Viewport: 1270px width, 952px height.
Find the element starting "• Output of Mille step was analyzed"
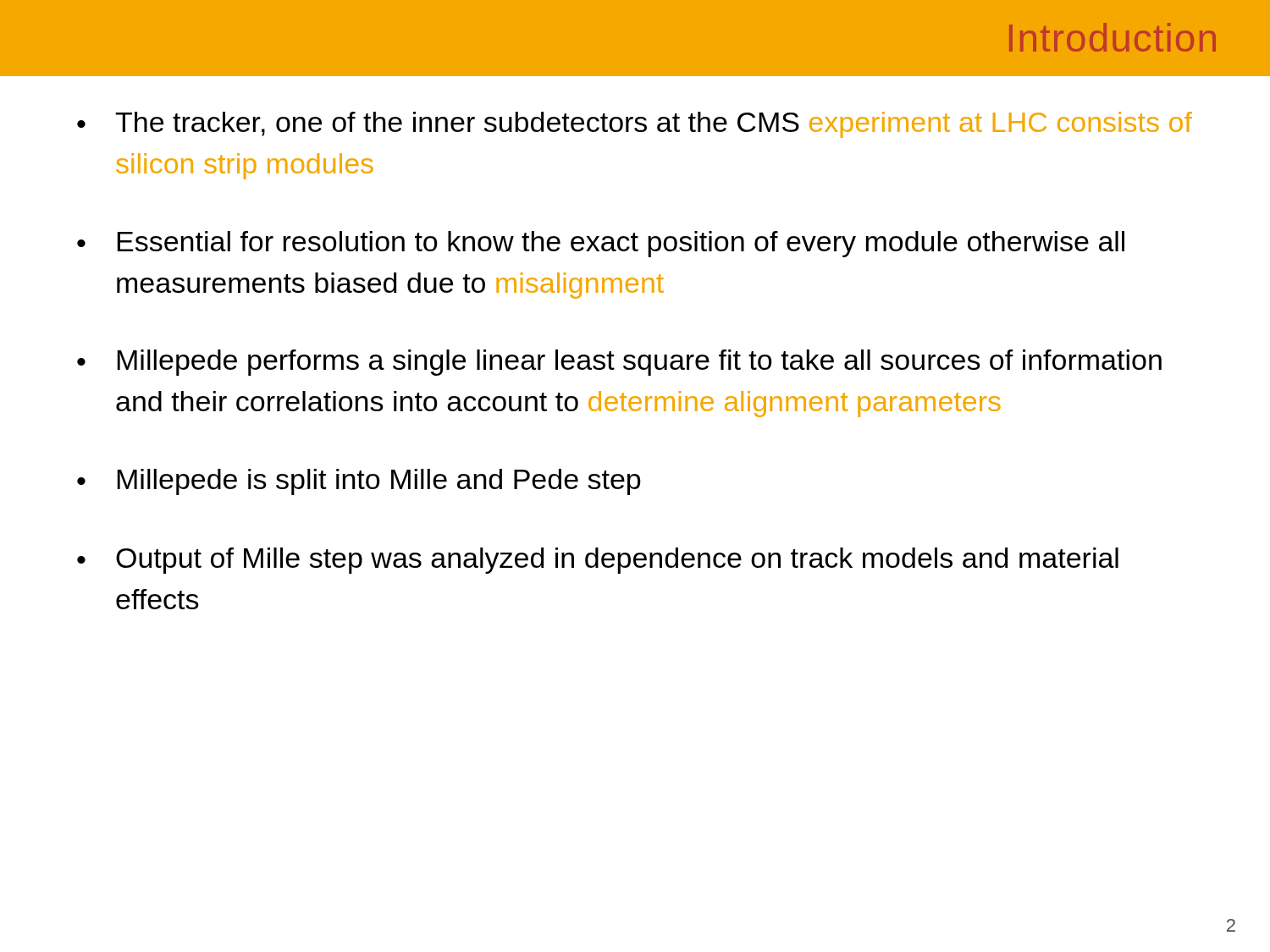tap(635, 579)
